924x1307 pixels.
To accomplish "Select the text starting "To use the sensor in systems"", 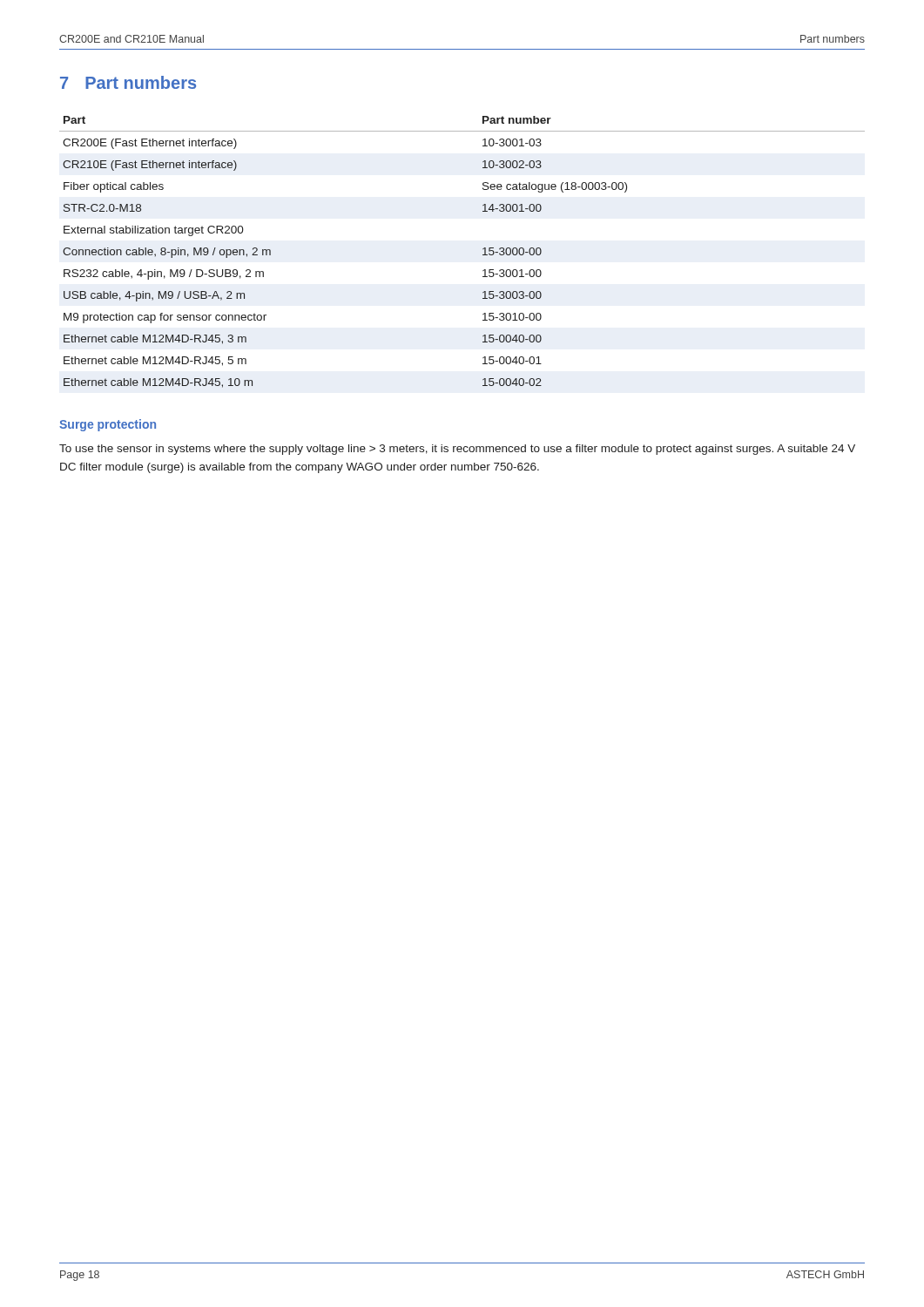I will tap(457, 457).
